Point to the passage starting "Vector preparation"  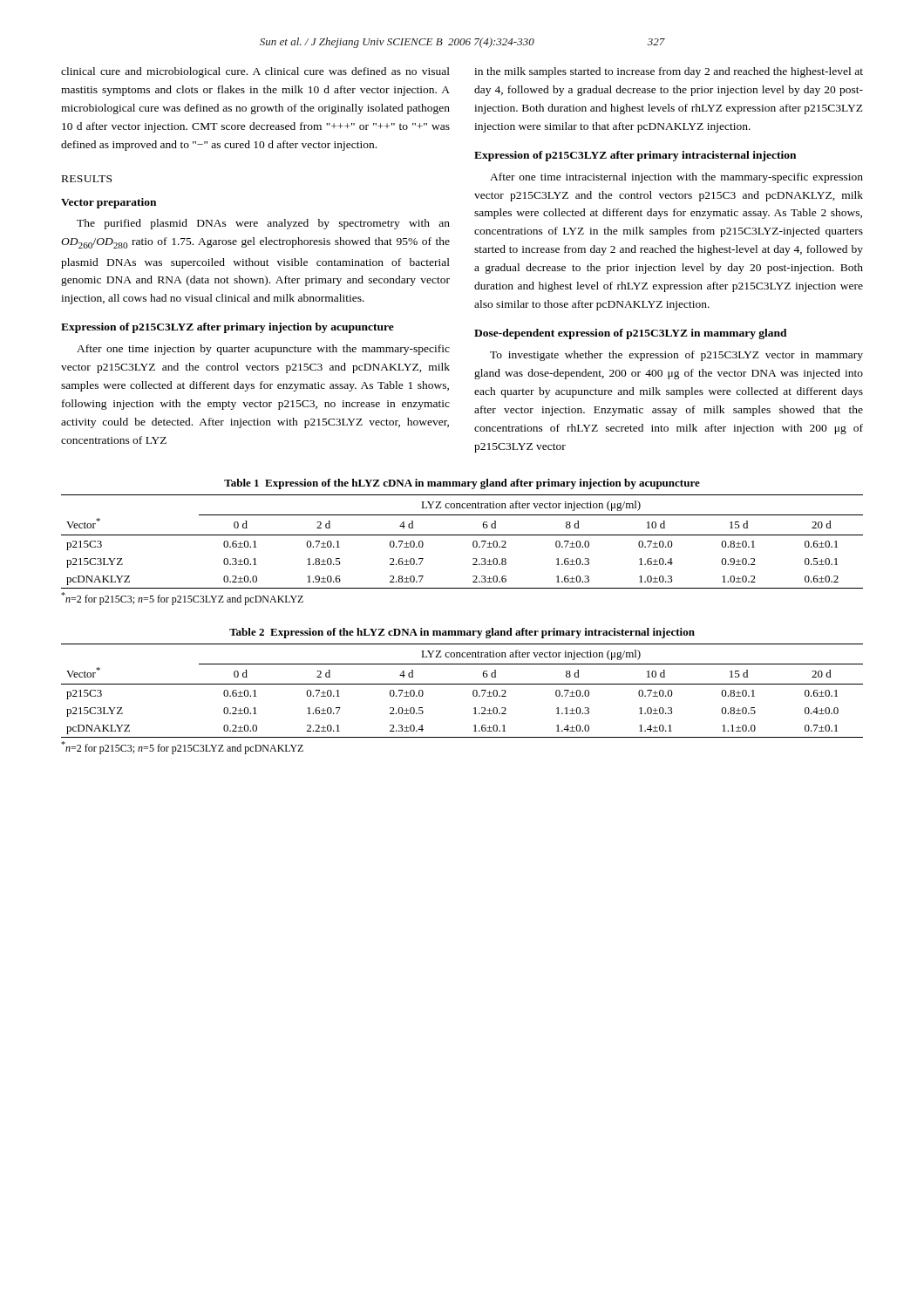point(109,201)
